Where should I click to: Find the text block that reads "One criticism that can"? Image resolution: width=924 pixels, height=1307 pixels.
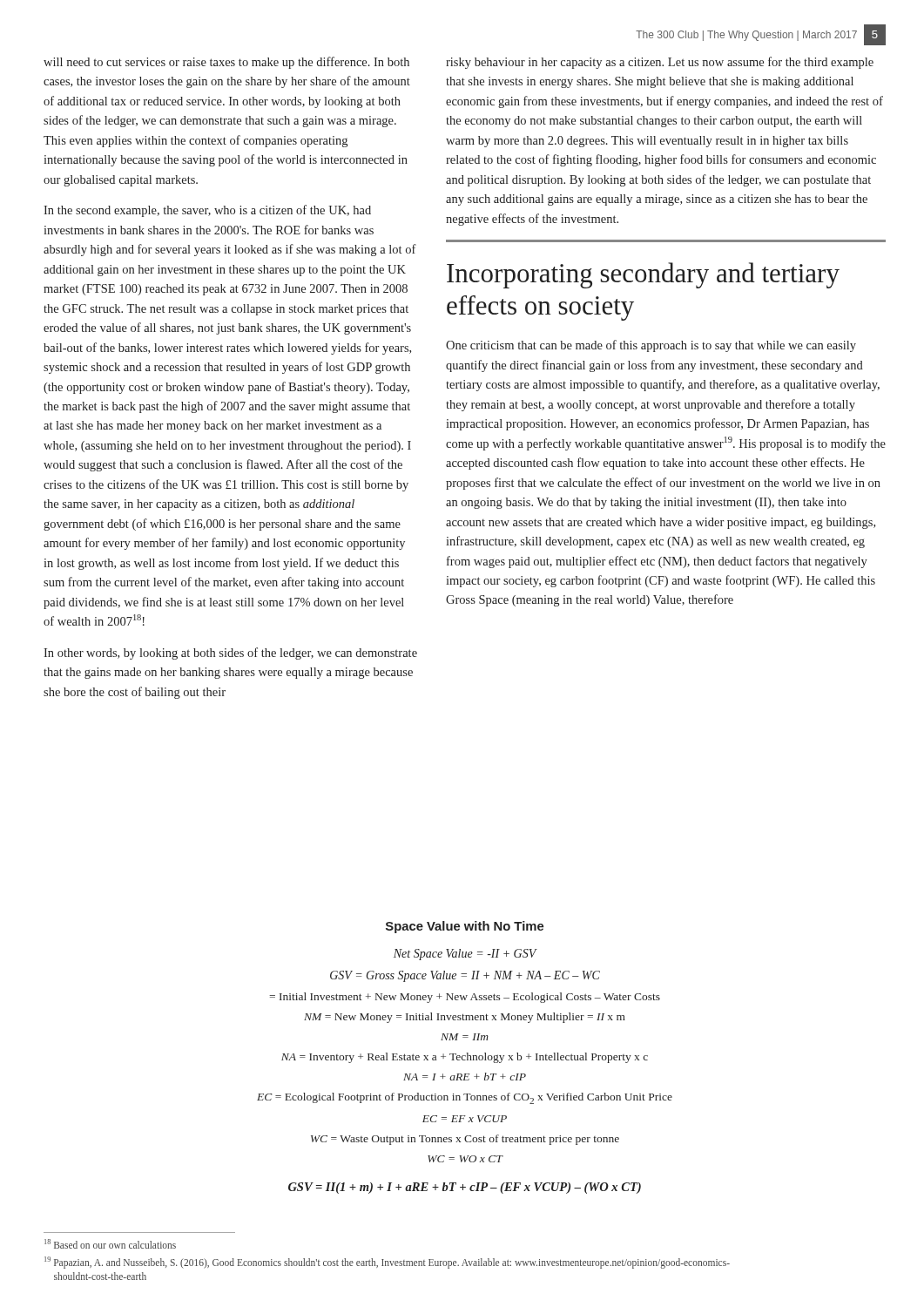click(x=666, y=473)
